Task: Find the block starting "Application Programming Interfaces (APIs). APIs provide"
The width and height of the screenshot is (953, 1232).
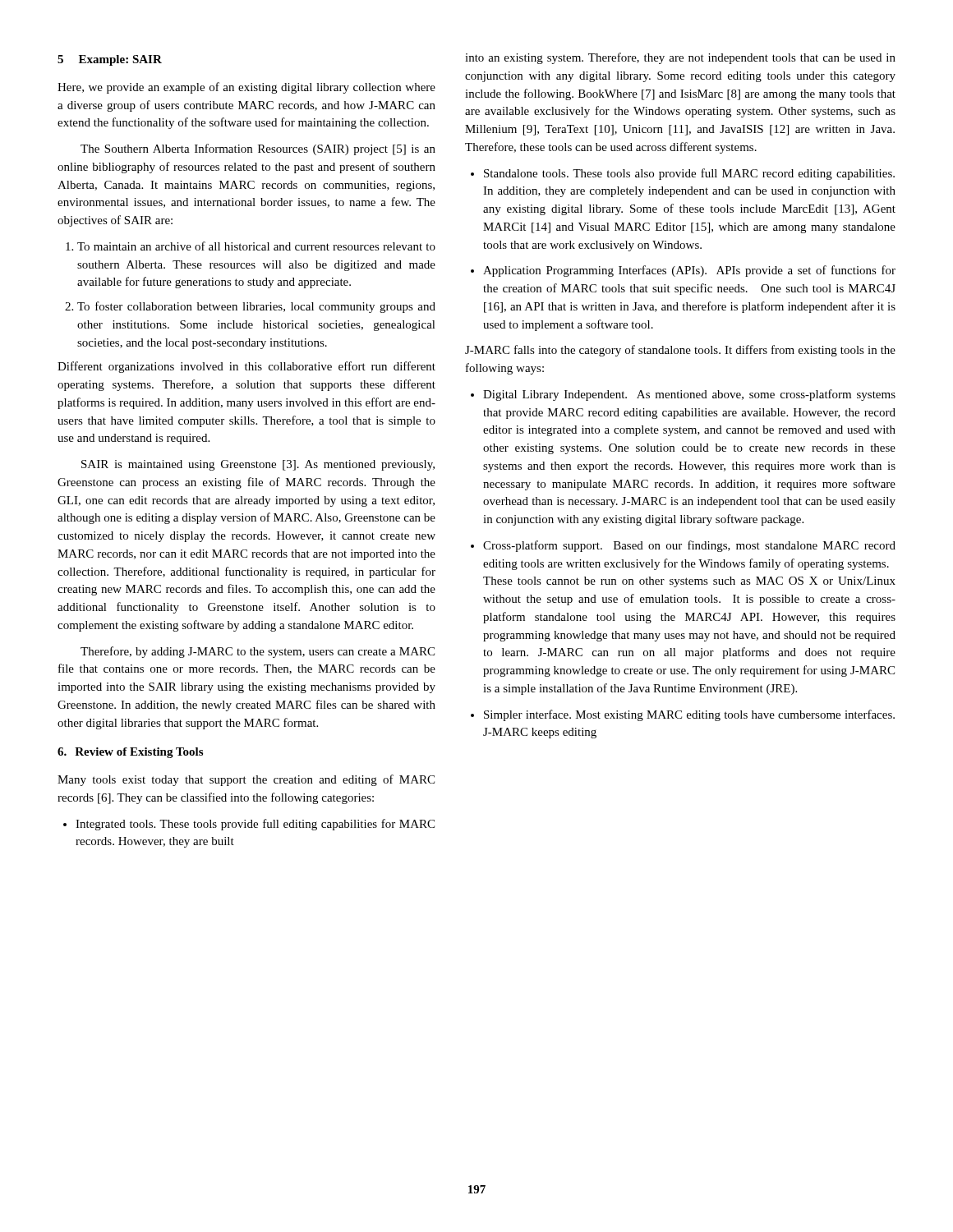Action: coord(689,298)
